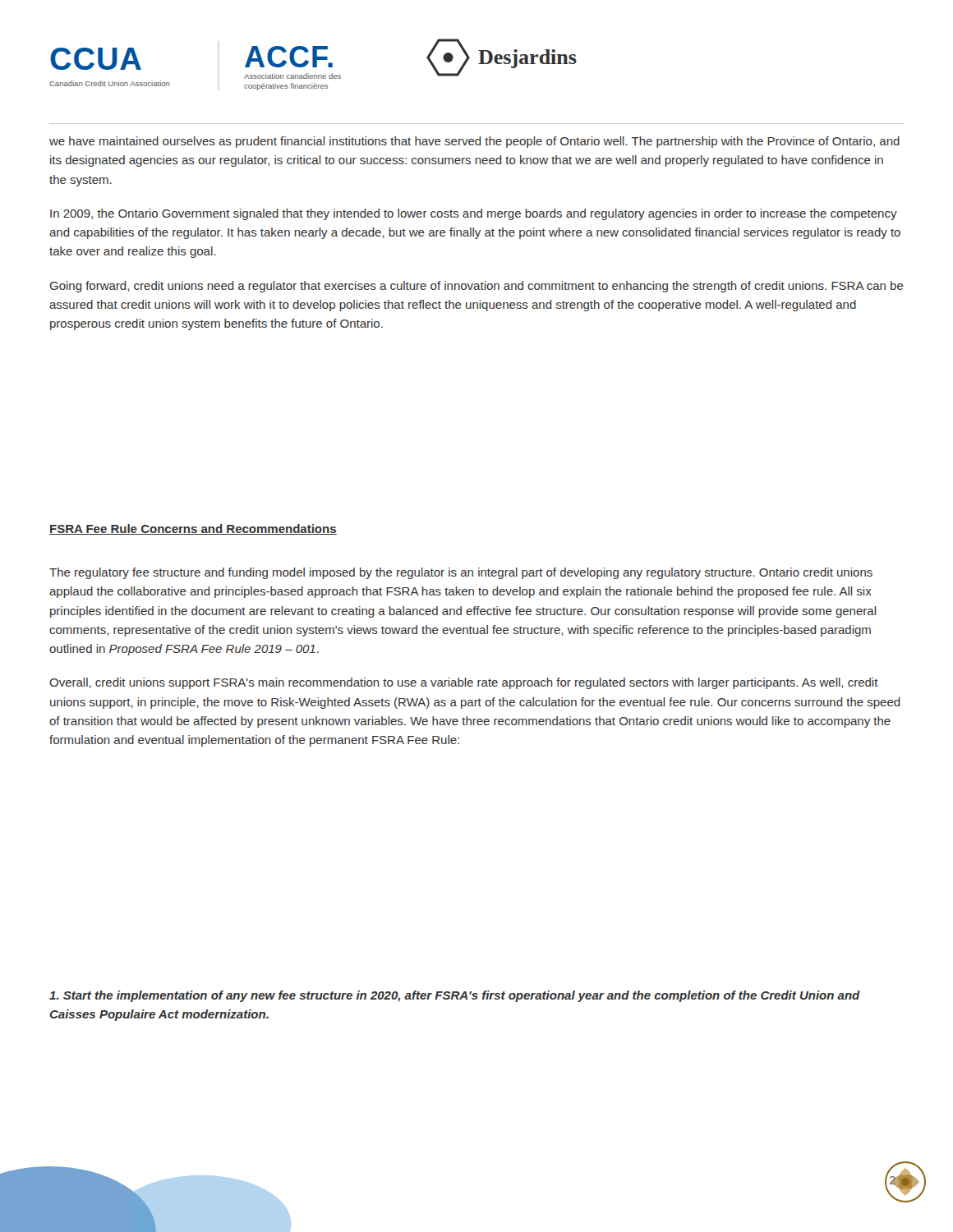The width and height of the screenshot is (953, 1232).
Task: Select the text block with the text "In 2009, the Ontario Government signaled that they"
Action: [x=476, y=232]
